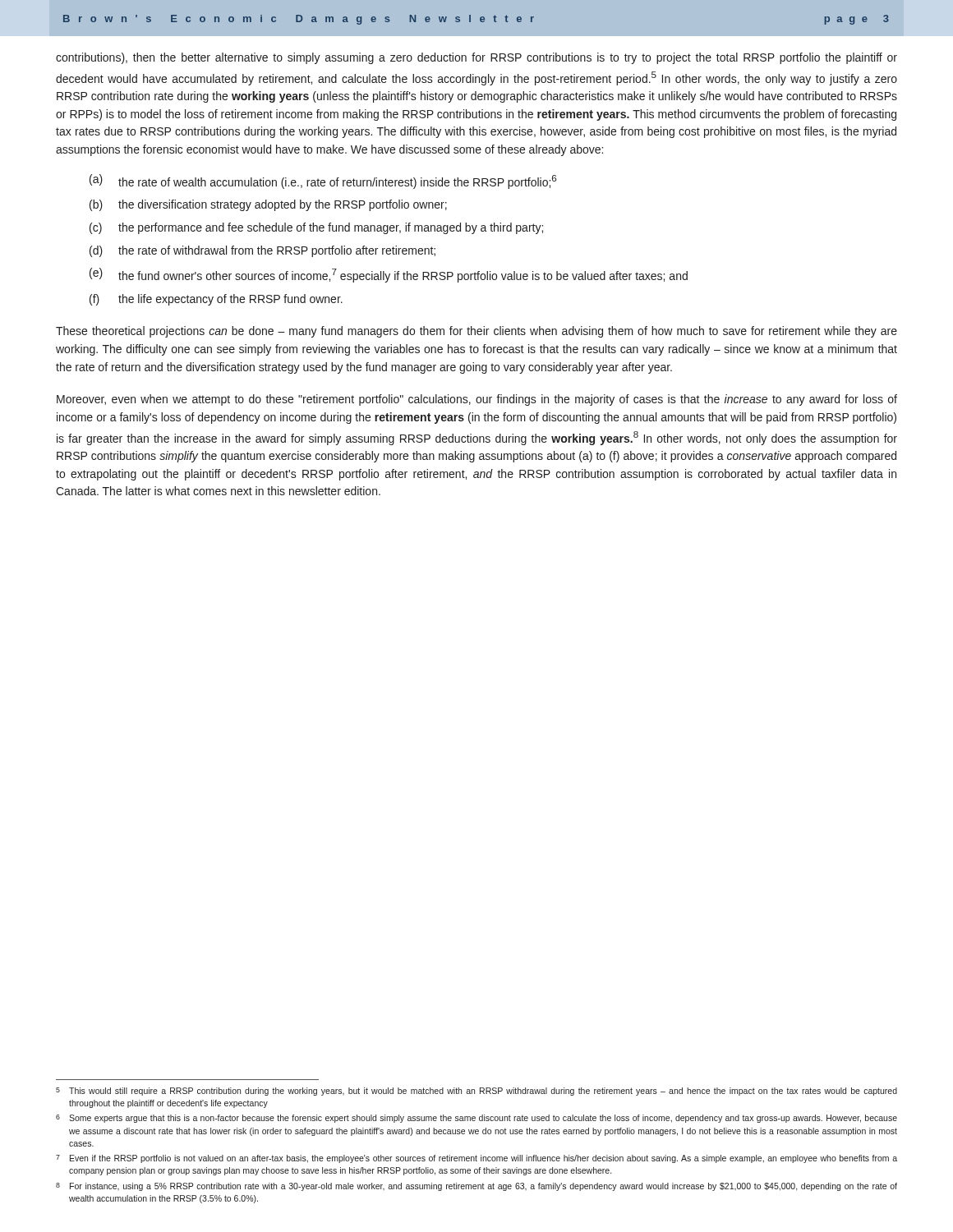The width and height of the screenshot is (953, 1232).
Task: Locate the block of text that opens with "(f) the life expectancy of the RRSP"
Action: pyautogui.click(x=216, y=300)
